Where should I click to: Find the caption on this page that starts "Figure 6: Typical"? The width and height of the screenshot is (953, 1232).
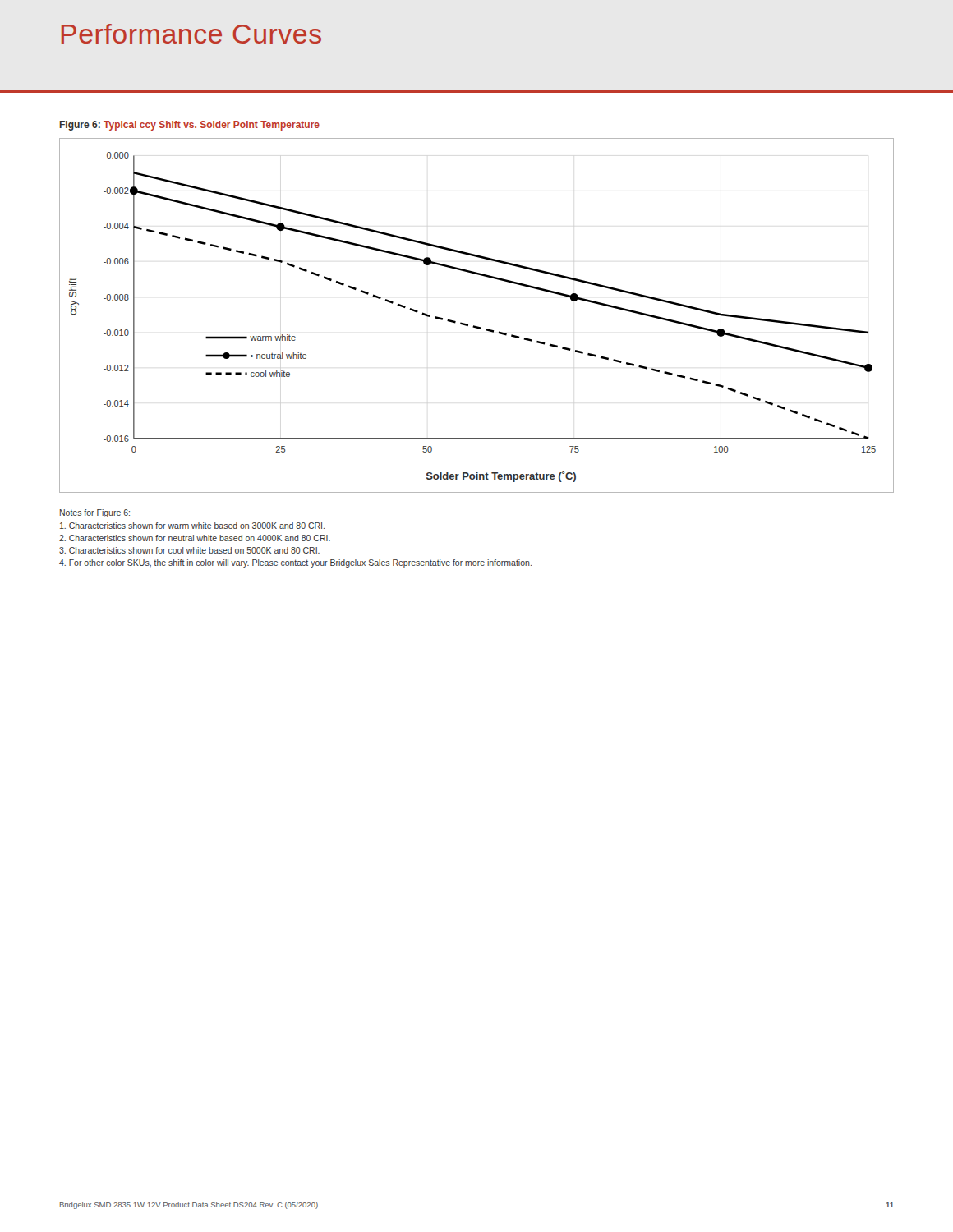click(x=189, y=125)
